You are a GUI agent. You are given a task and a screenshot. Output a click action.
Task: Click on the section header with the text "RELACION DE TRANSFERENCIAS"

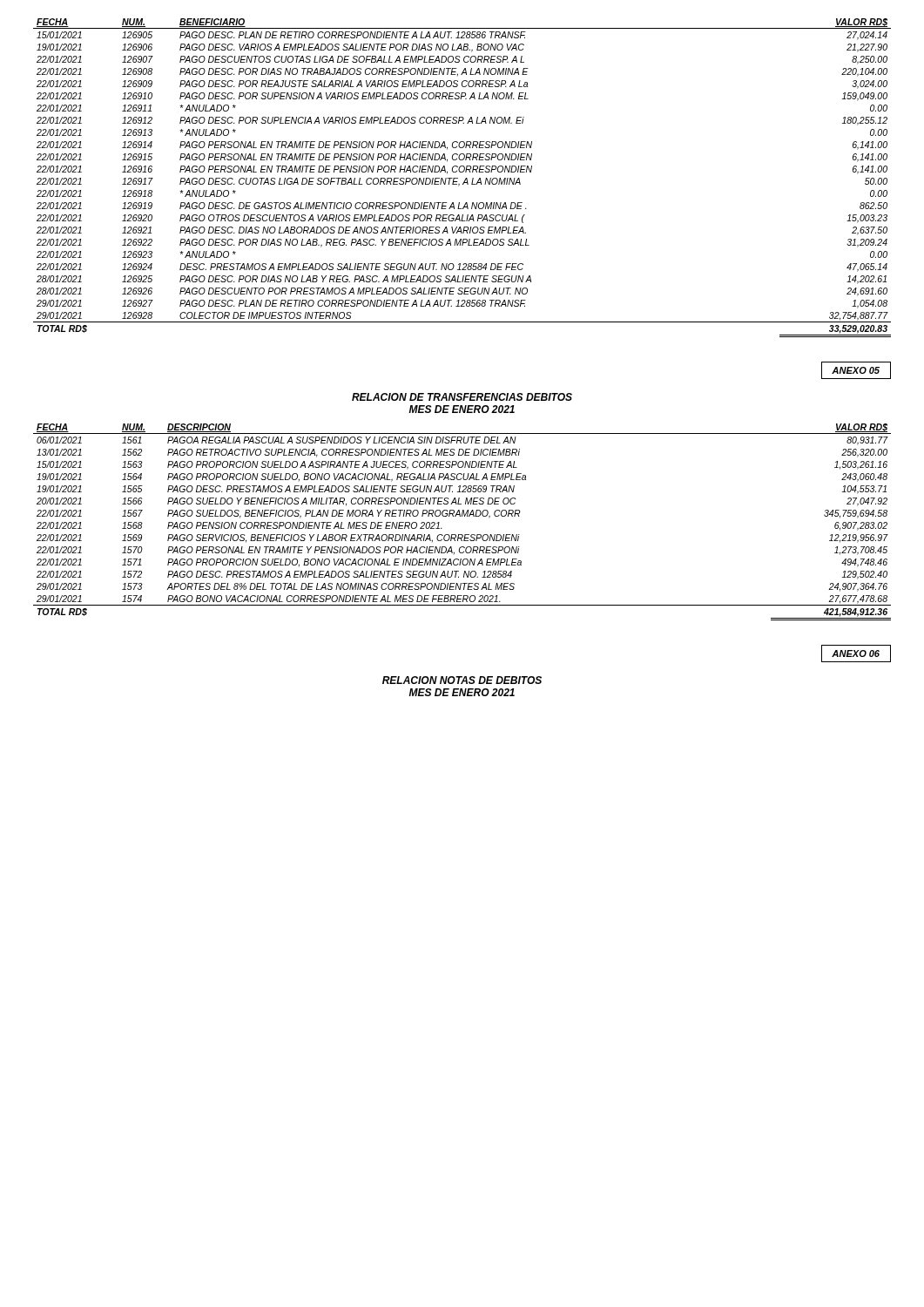pos(462,403)
